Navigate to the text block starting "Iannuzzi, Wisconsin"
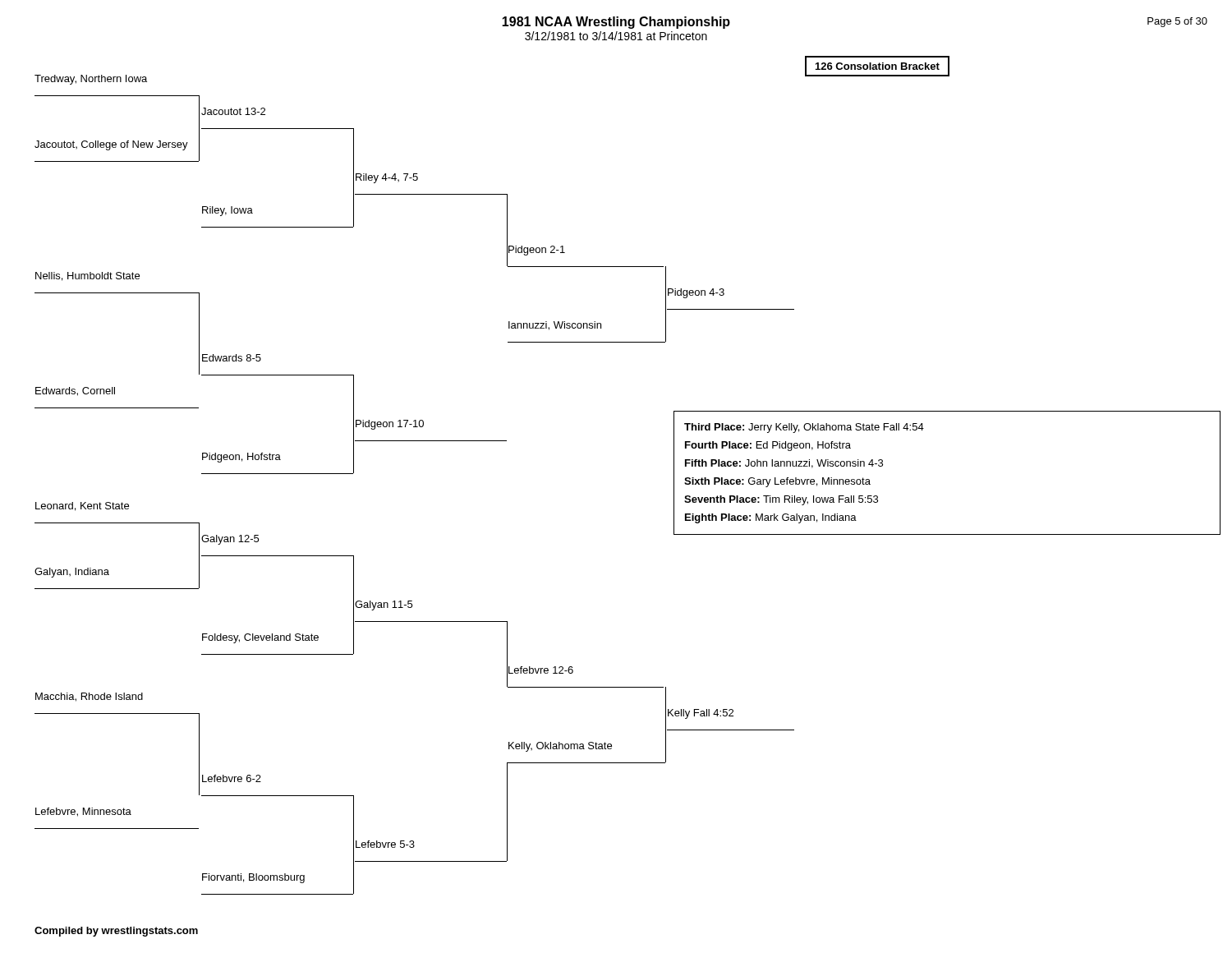This screenshot has height=953, width=1232. [555, 325]
